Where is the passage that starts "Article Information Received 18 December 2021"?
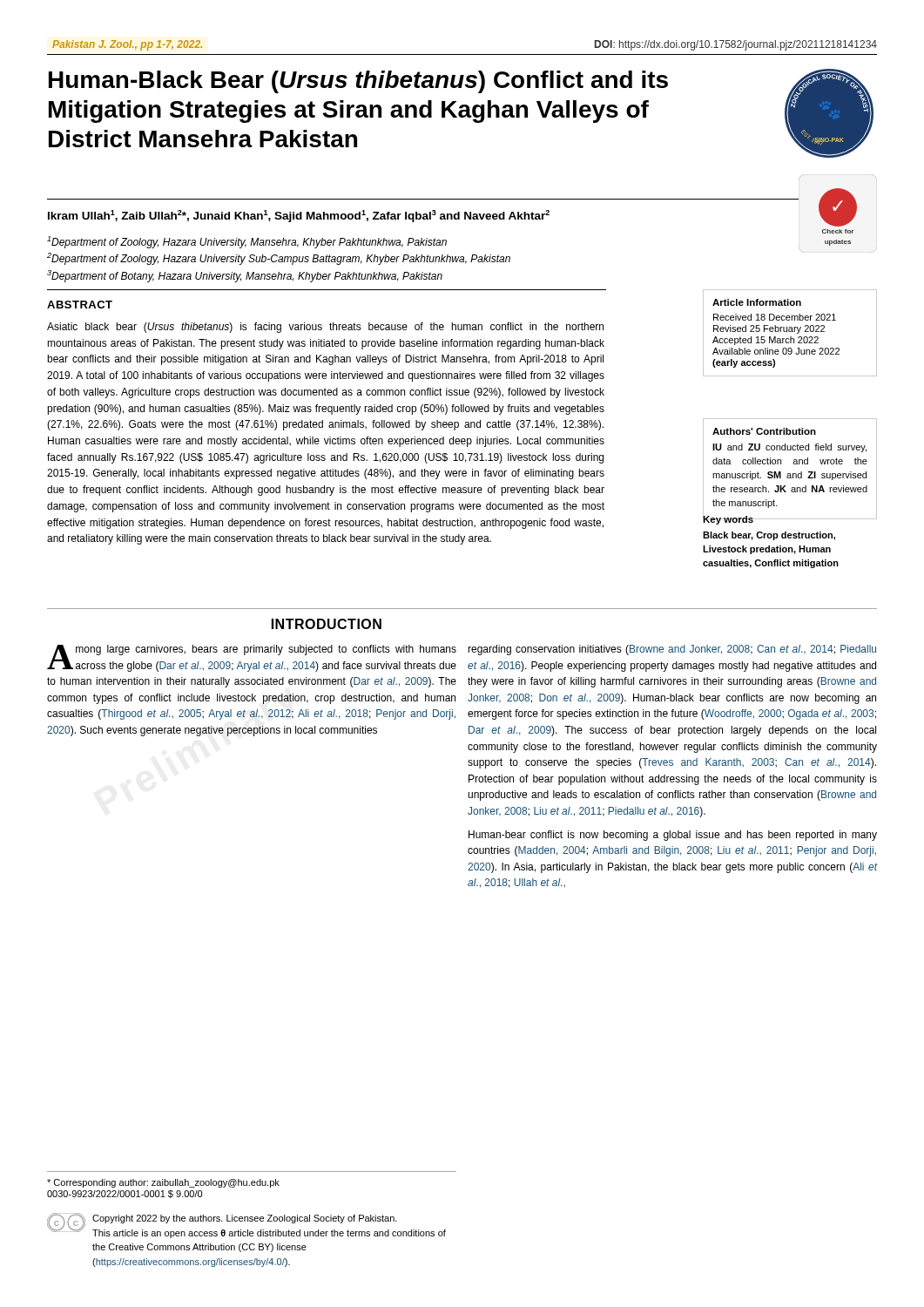The height and width of the screenshot is (1307, 924). coord(790,332)
